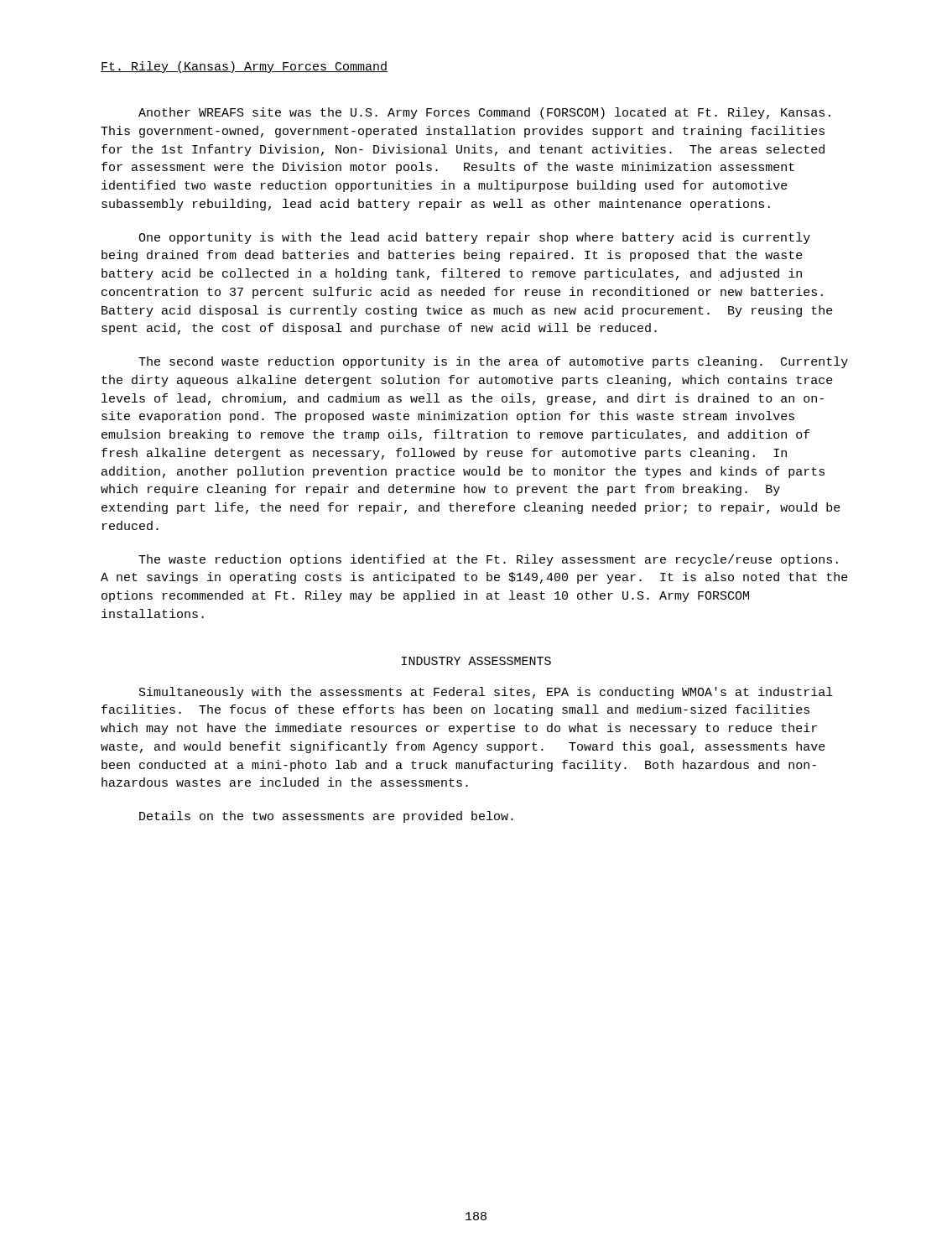Select the block starting "One opportunity is"
952x1258 pixels.
[467, 284]
